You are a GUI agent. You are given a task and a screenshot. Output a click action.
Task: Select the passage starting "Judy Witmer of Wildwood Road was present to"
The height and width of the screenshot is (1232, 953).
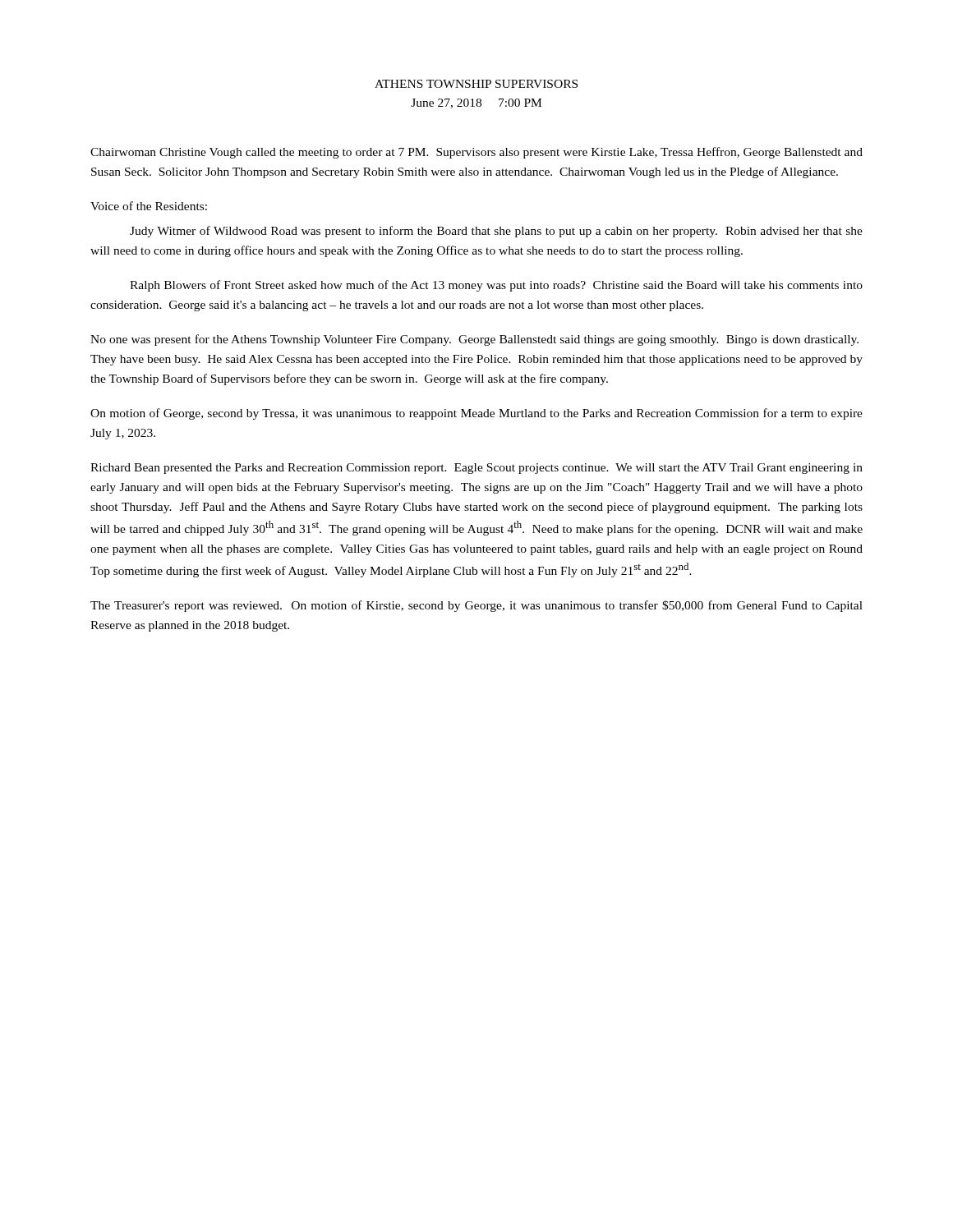(476, 240)
